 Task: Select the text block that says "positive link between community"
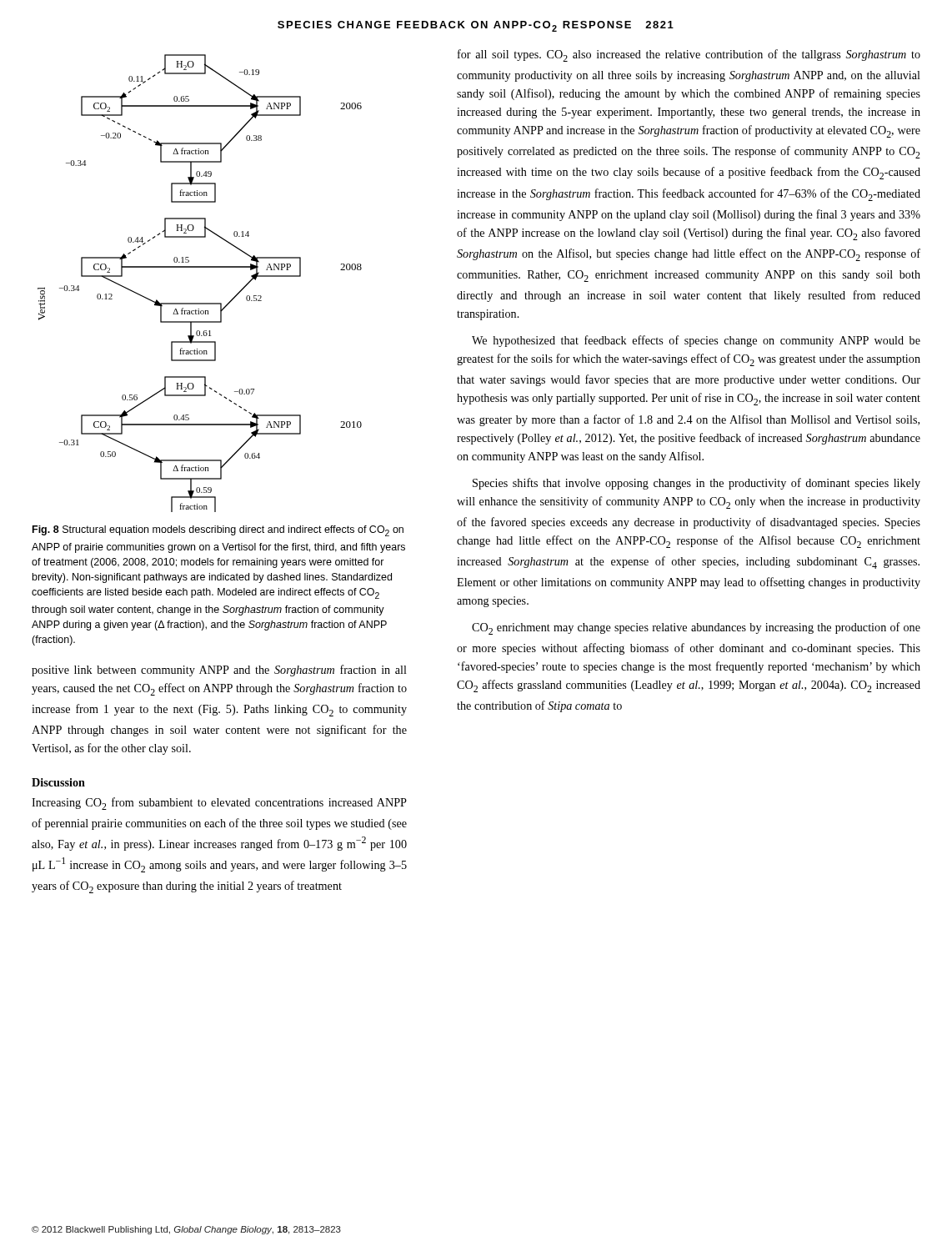[219, 709]
